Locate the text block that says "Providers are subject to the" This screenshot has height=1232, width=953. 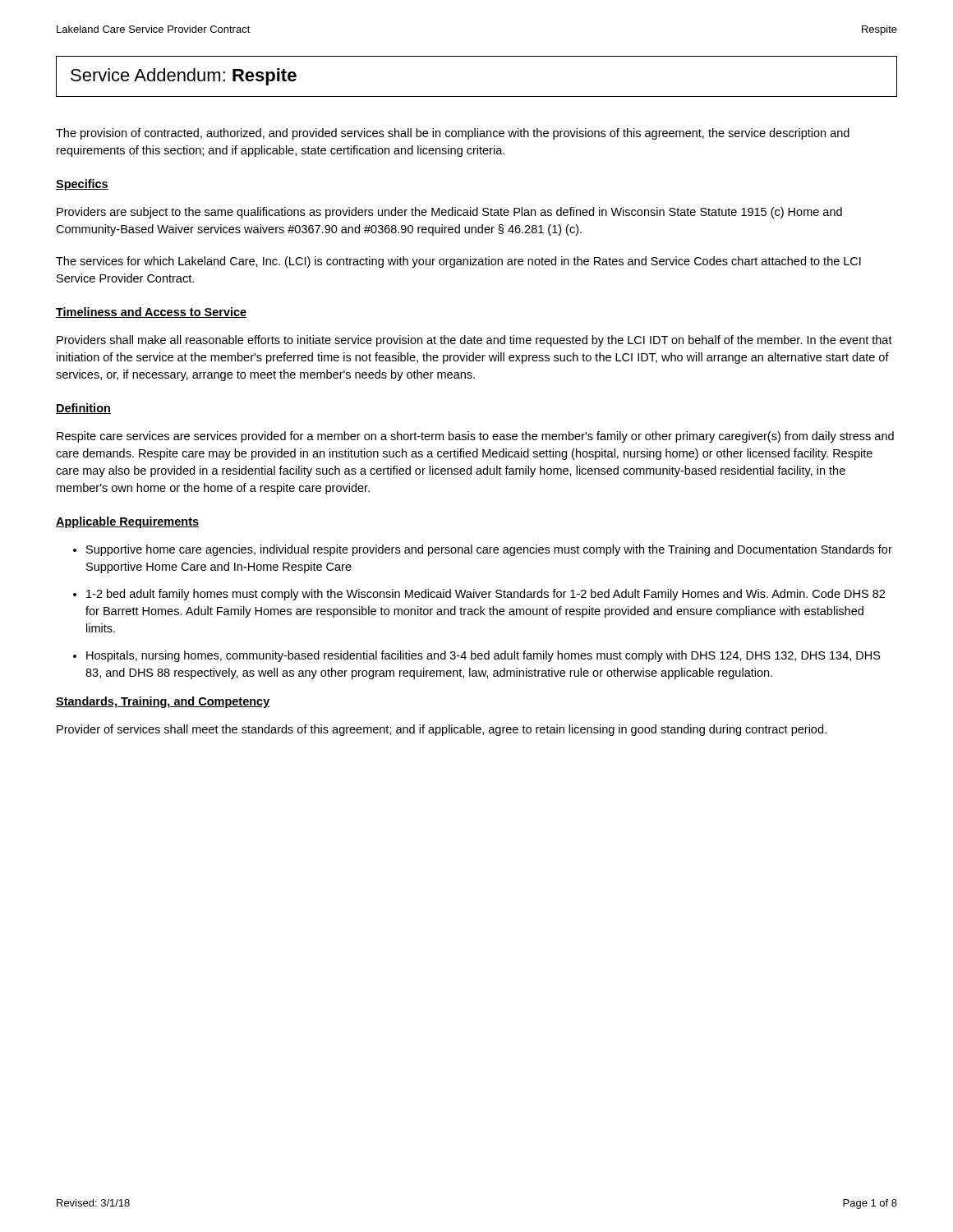point(449,221)
